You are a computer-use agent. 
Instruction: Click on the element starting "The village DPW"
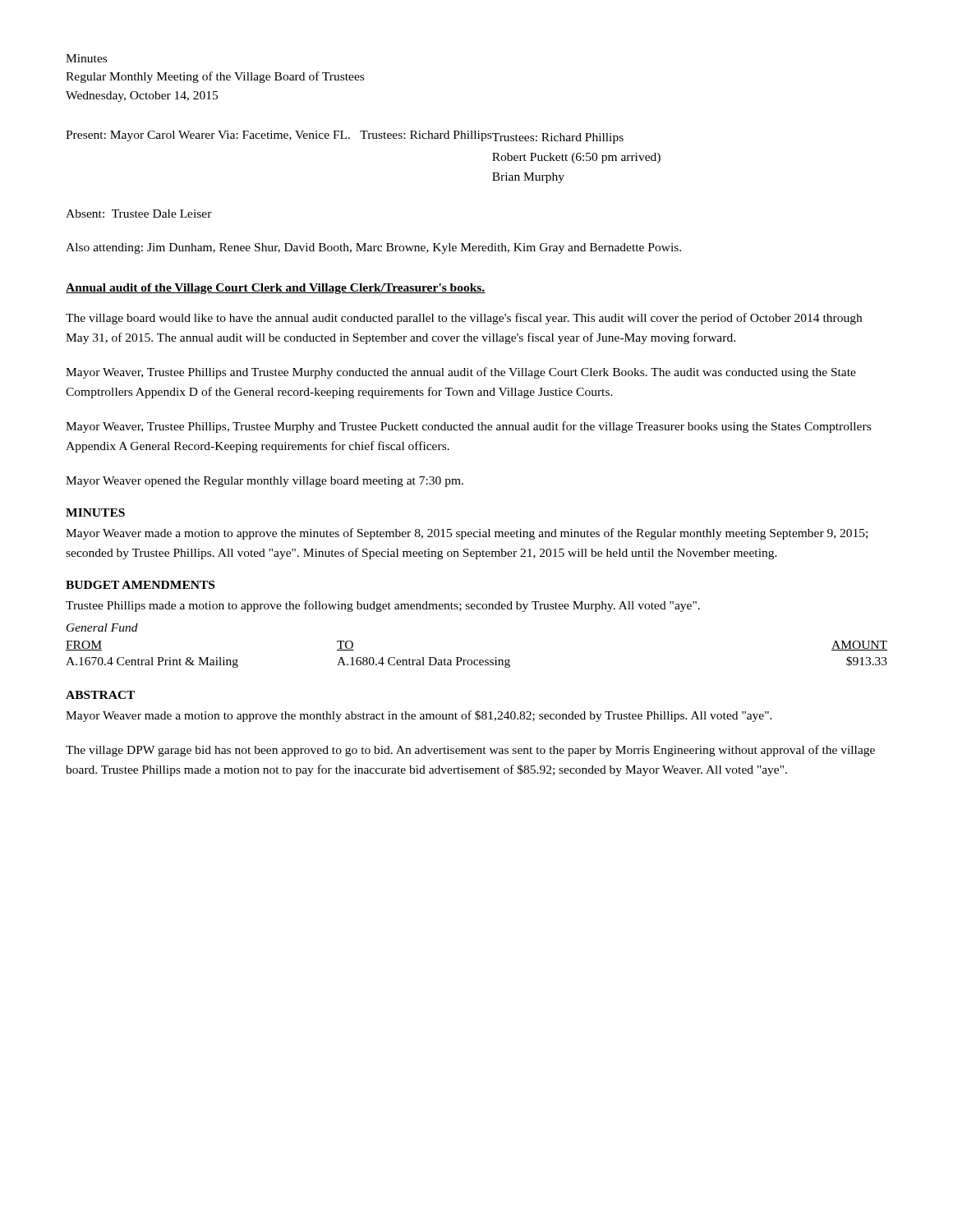(x=471, y=759)
